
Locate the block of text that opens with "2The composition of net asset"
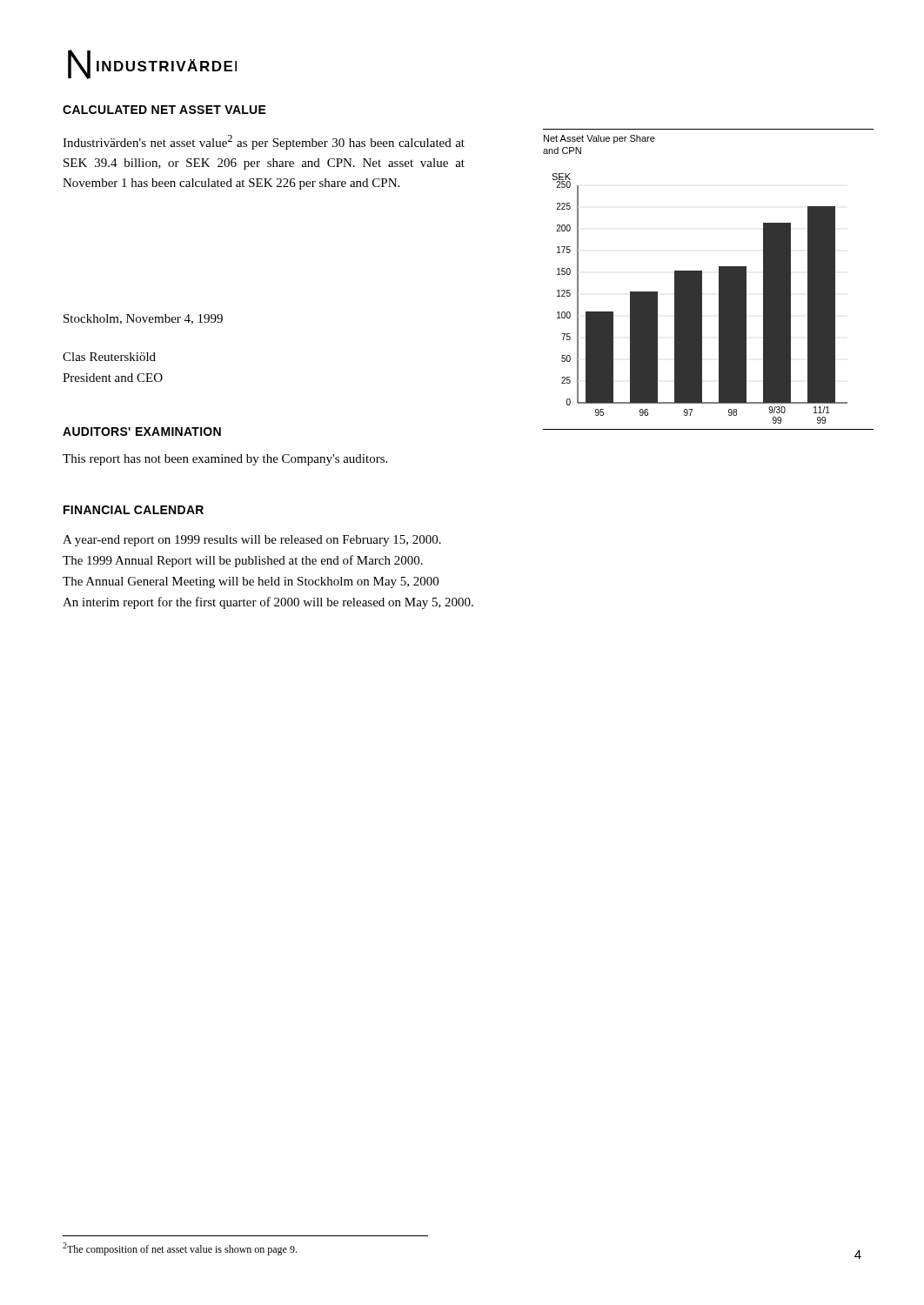180,1248
